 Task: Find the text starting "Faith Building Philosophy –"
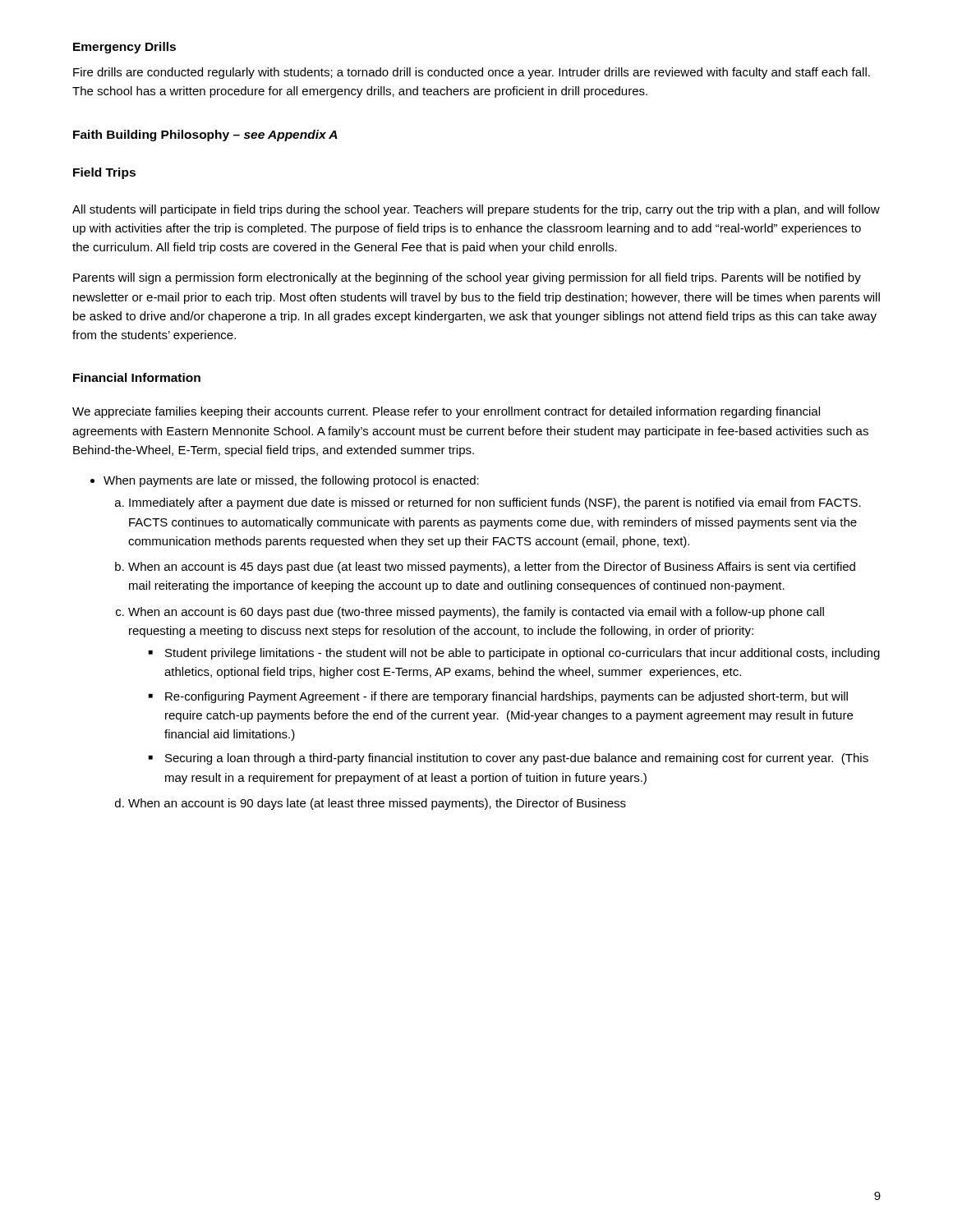[x=205, y=134]
